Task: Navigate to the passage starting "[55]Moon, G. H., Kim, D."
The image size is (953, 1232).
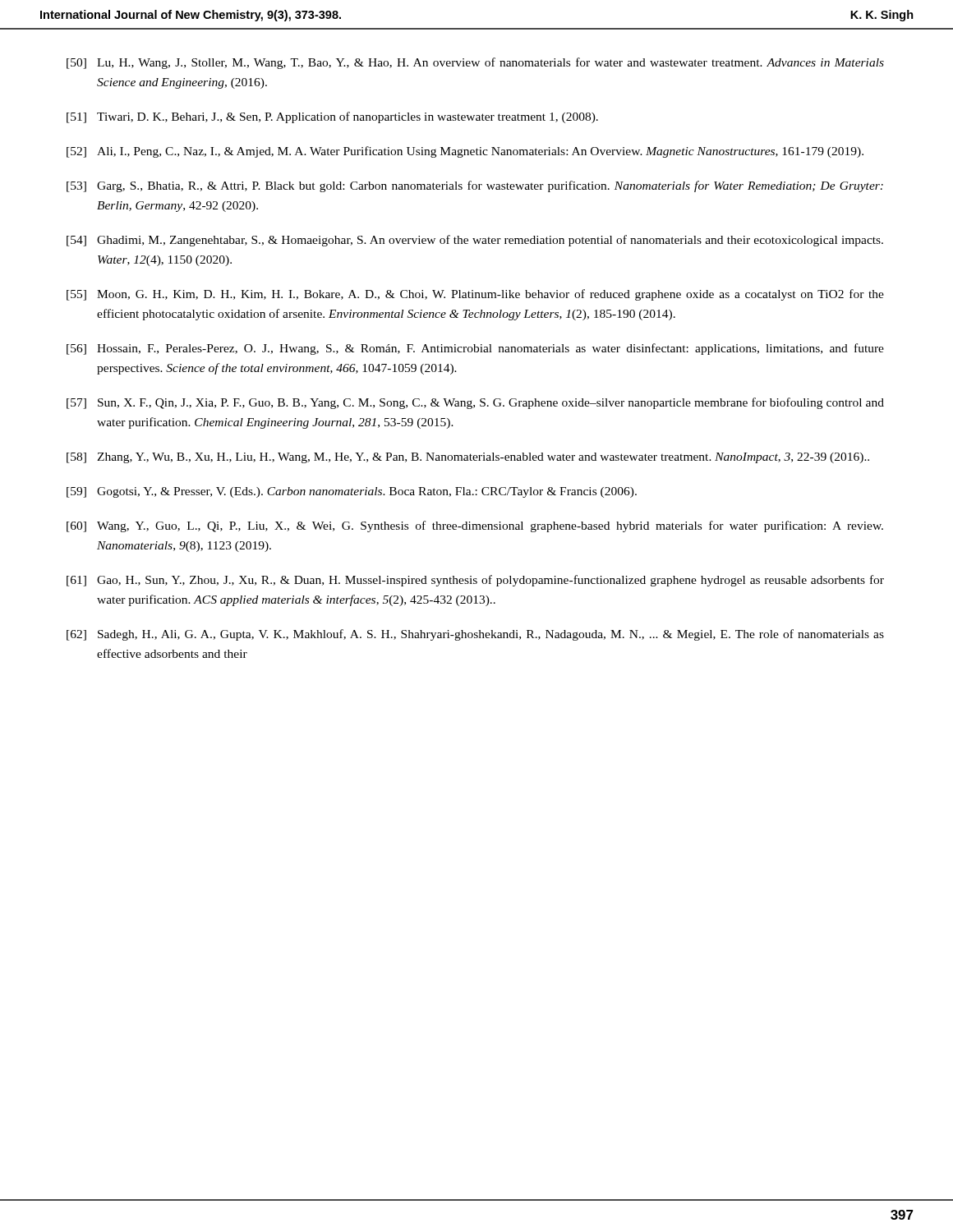Action: (x=475, y=304)
